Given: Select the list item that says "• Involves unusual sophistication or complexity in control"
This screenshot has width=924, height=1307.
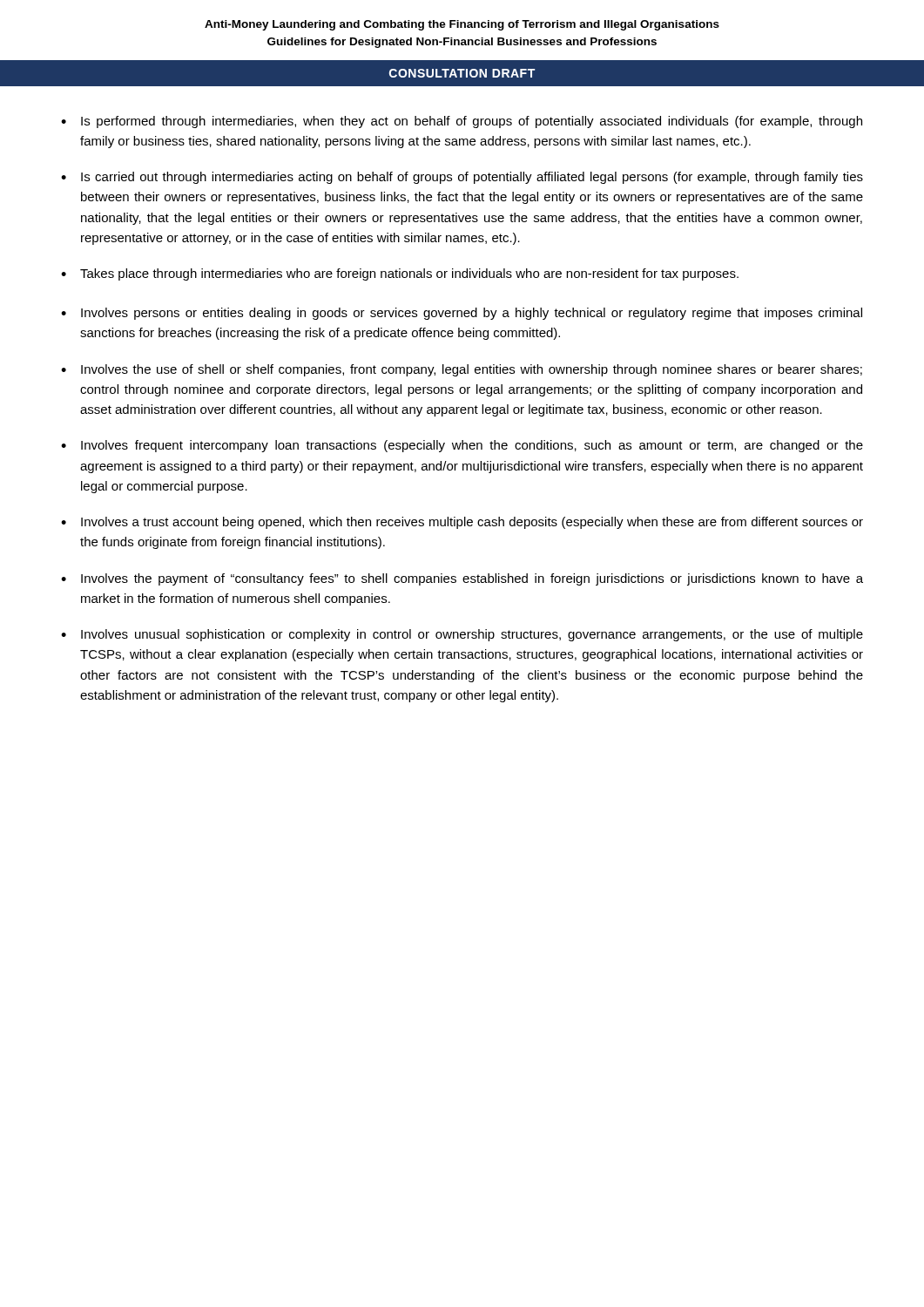Looking at the screenshot, I should [x=462, y=664].
